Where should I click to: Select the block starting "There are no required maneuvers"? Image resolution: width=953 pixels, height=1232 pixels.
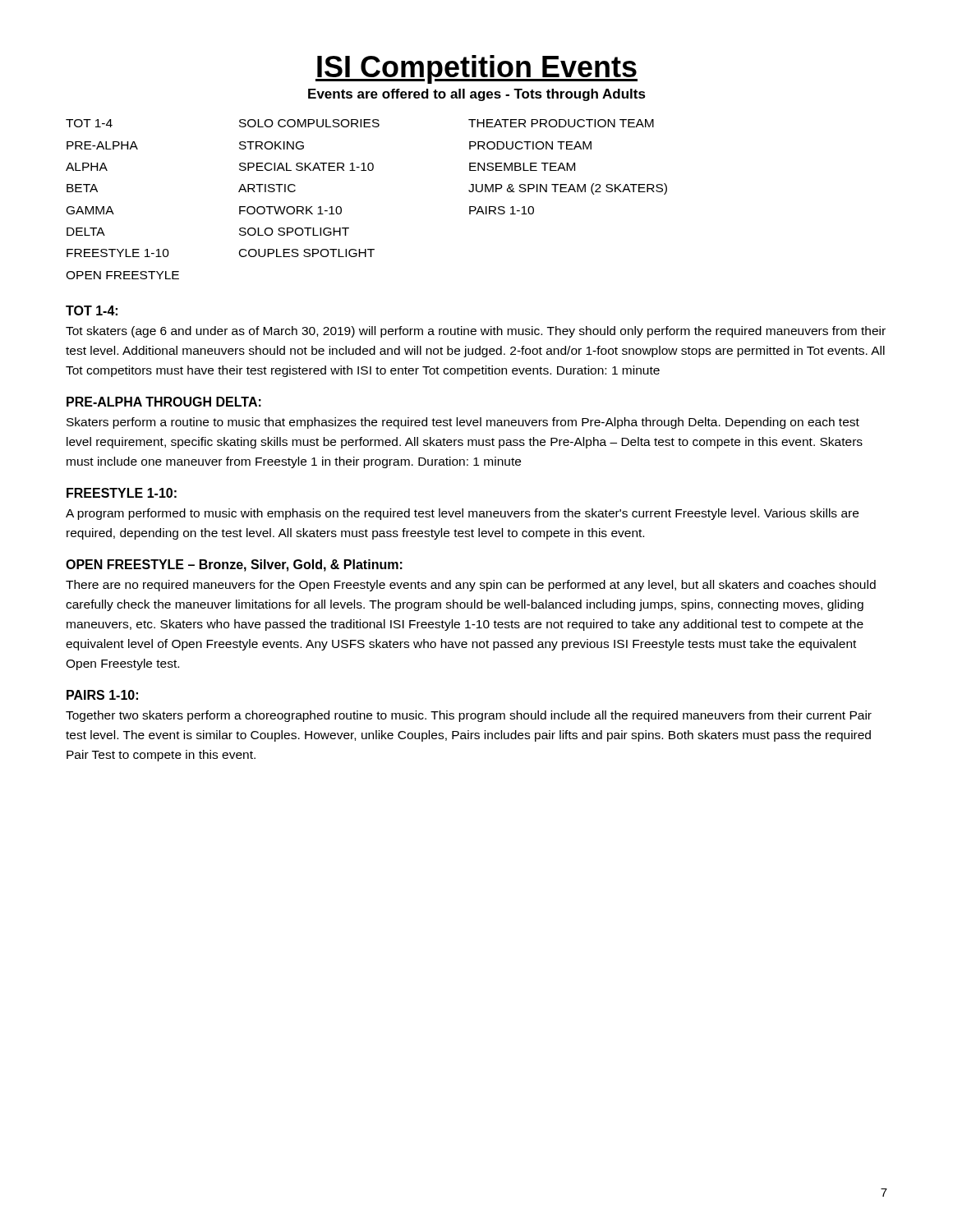471,624
